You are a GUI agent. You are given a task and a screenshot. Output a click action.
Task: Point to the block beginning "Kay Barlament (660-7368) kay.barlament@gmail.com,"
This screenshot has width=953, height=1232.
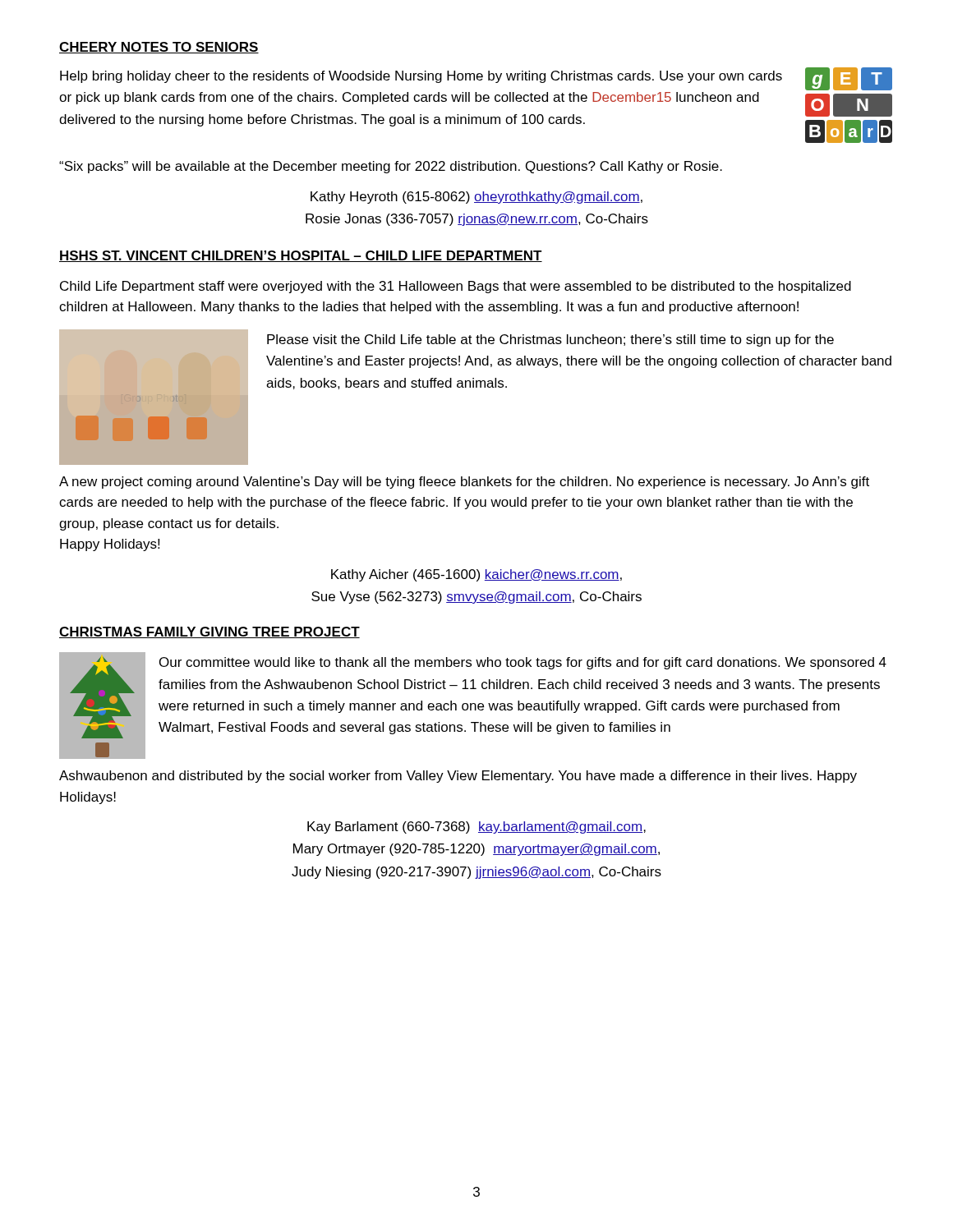click(x=476, y=849)
